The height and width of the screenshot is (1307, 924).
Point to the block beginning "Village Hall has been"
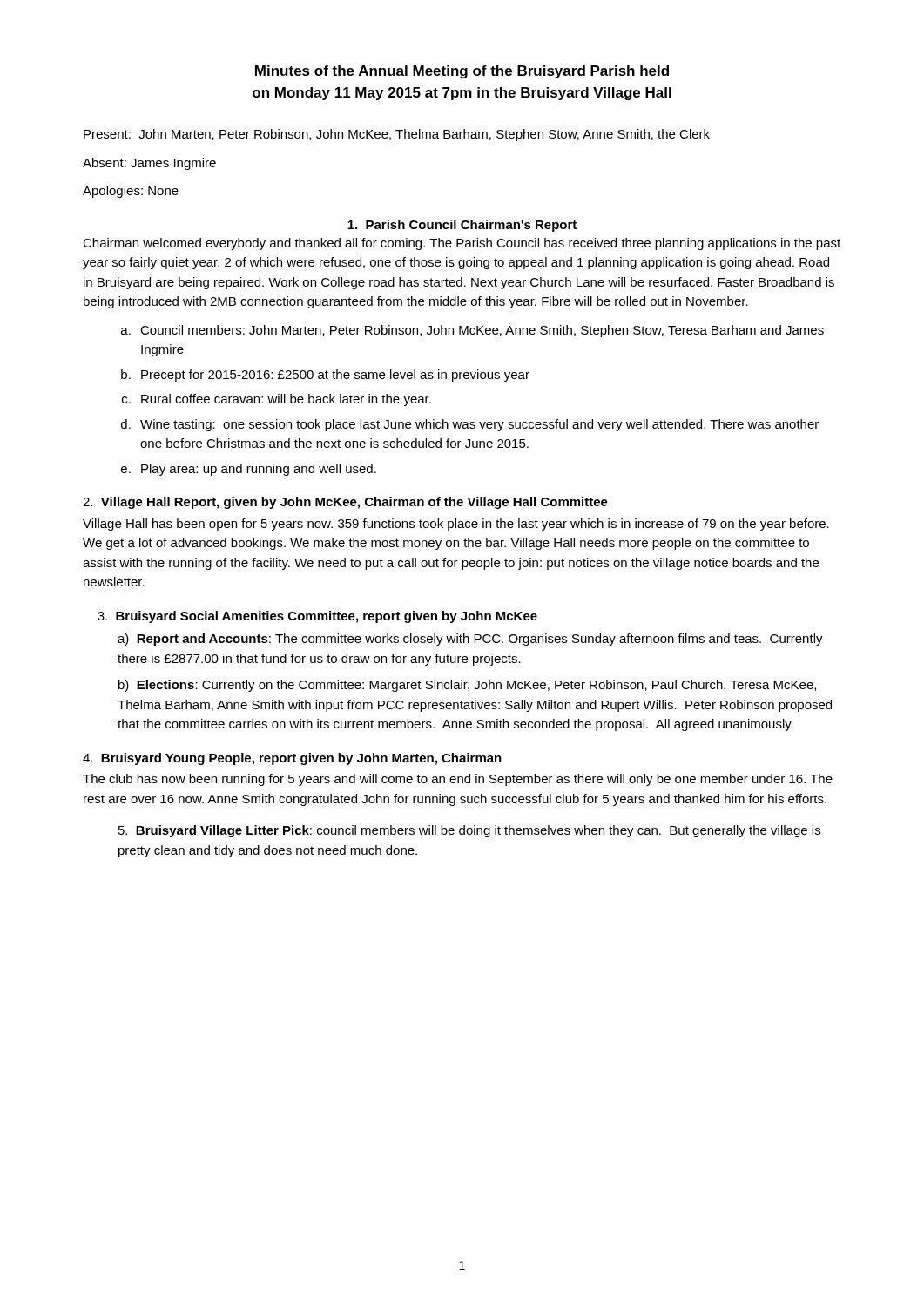click(456, 552)
